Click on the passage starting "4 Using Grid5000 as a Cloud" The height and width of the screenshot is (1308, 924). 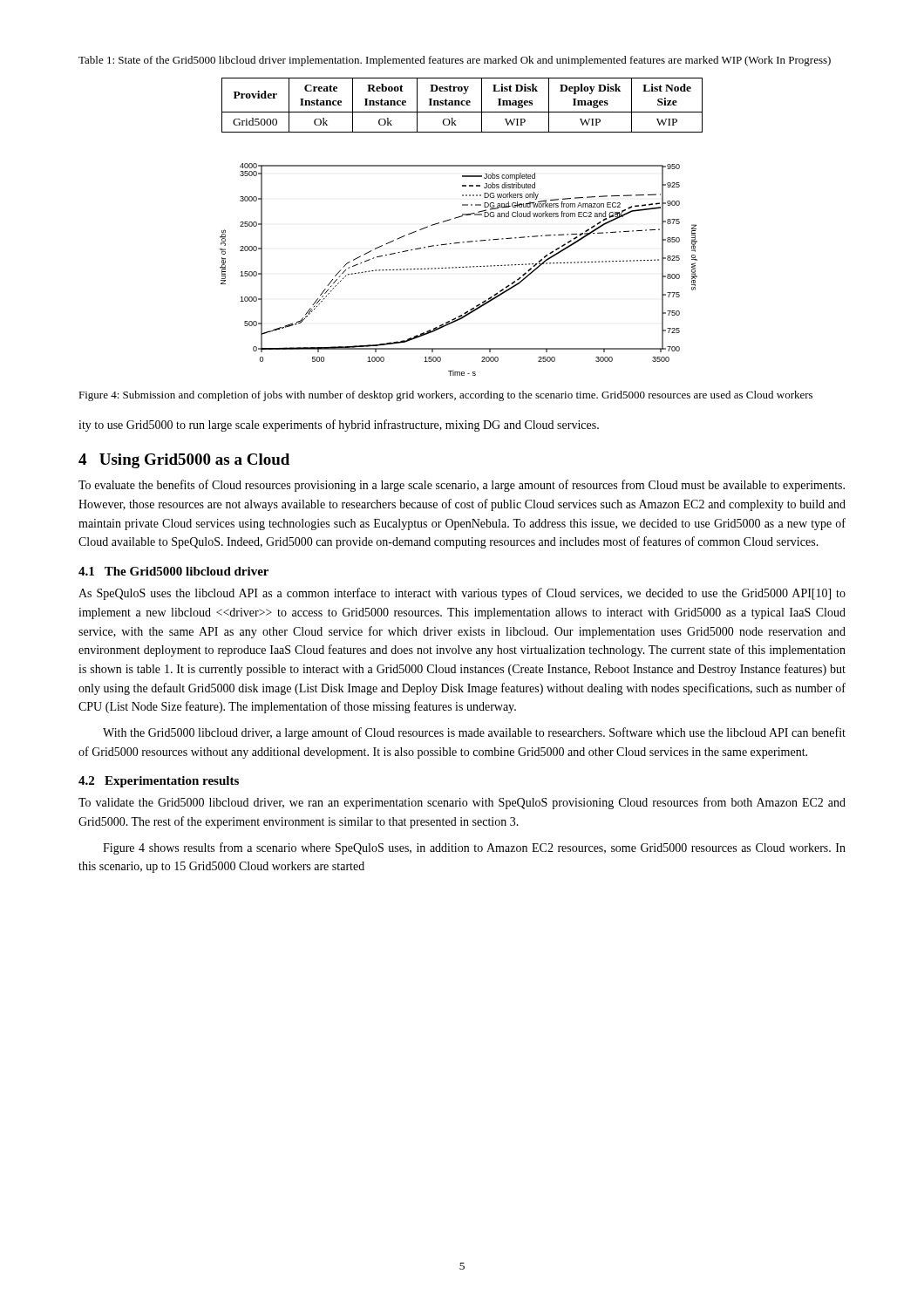[x=184, y=459]
